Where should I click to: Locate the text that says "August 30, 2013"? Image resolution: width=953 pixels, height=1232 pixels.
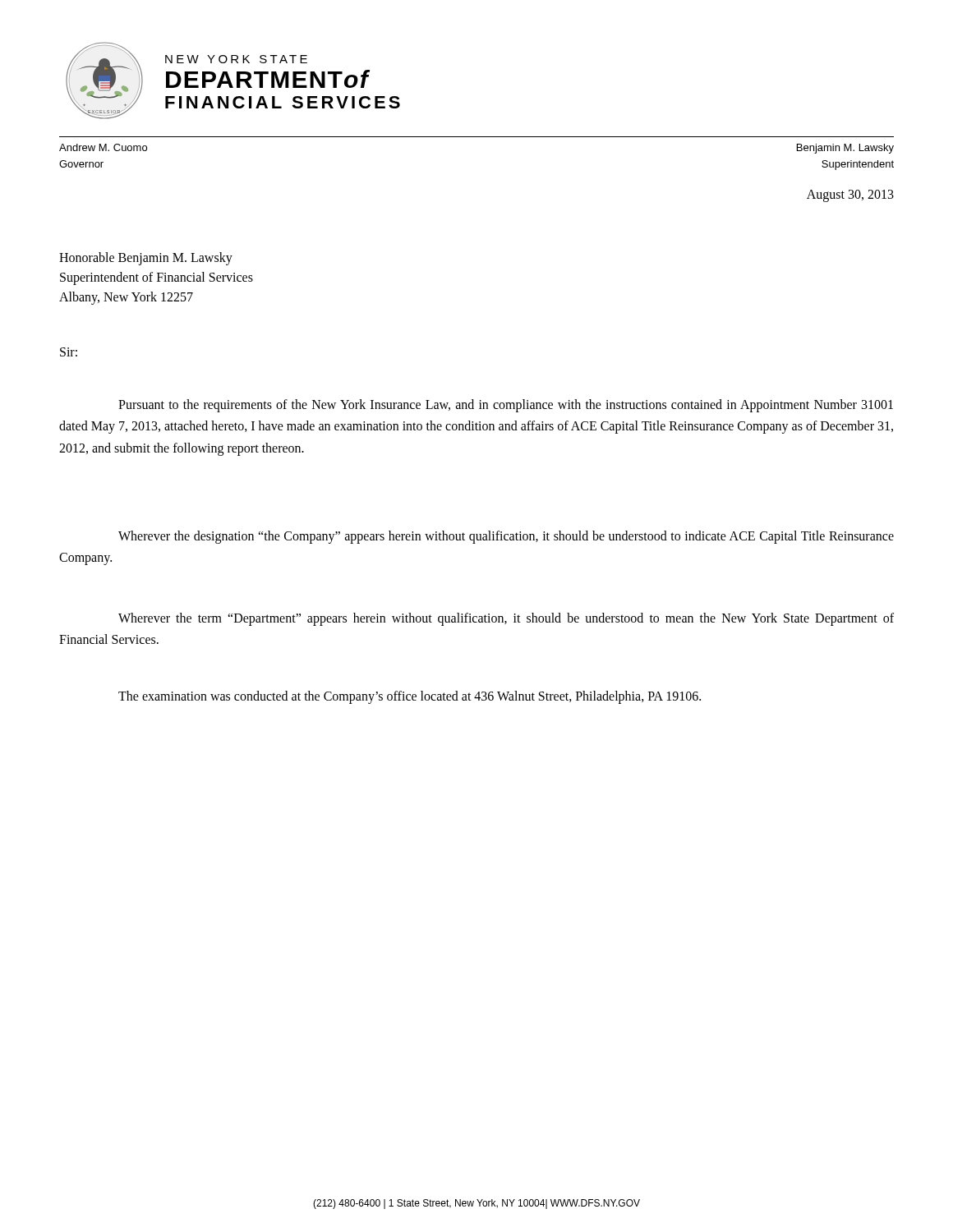coord(850,194)
